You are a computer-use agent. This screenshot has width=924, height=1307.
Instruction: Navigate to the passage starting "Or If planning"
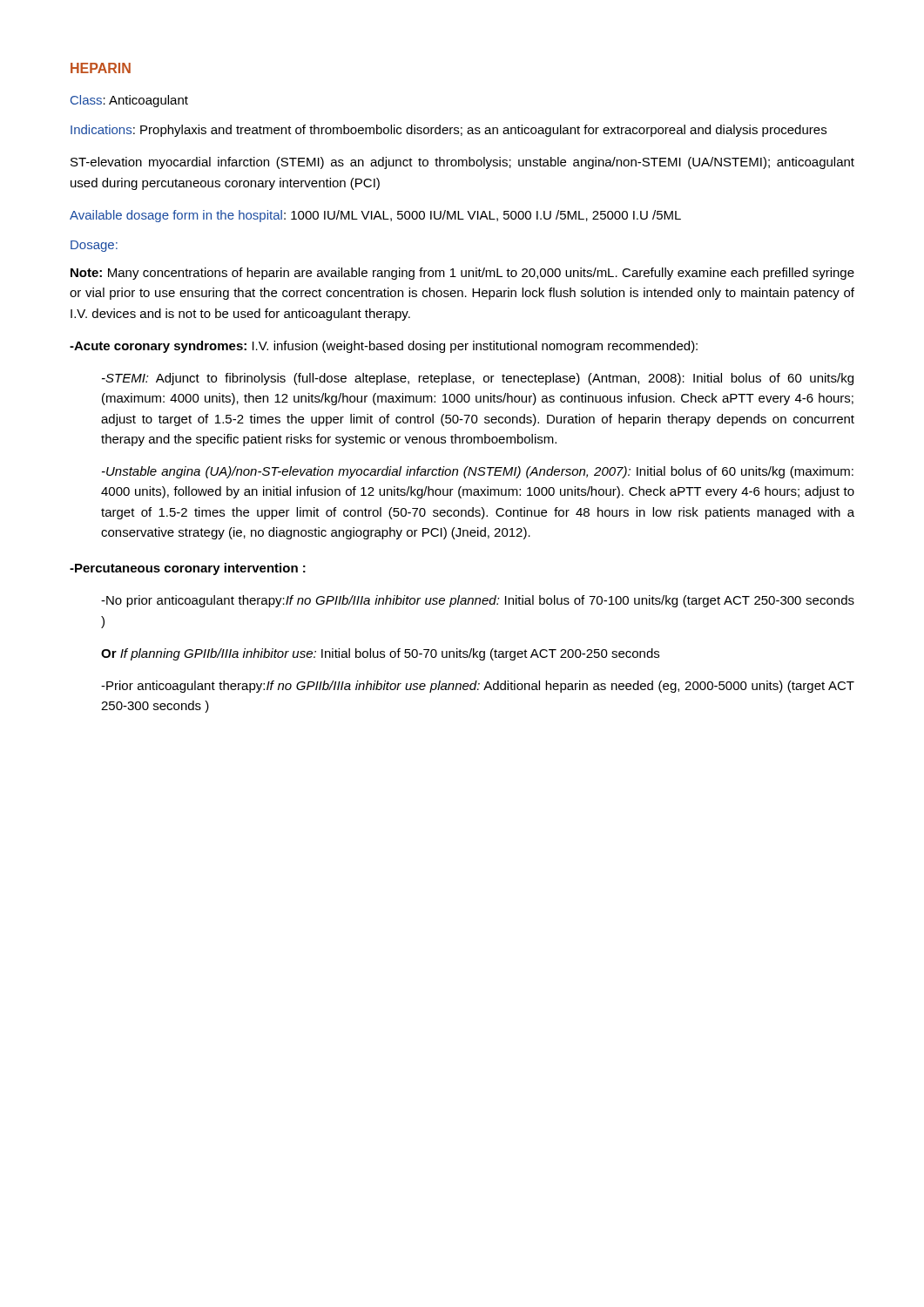coord(380,653)
